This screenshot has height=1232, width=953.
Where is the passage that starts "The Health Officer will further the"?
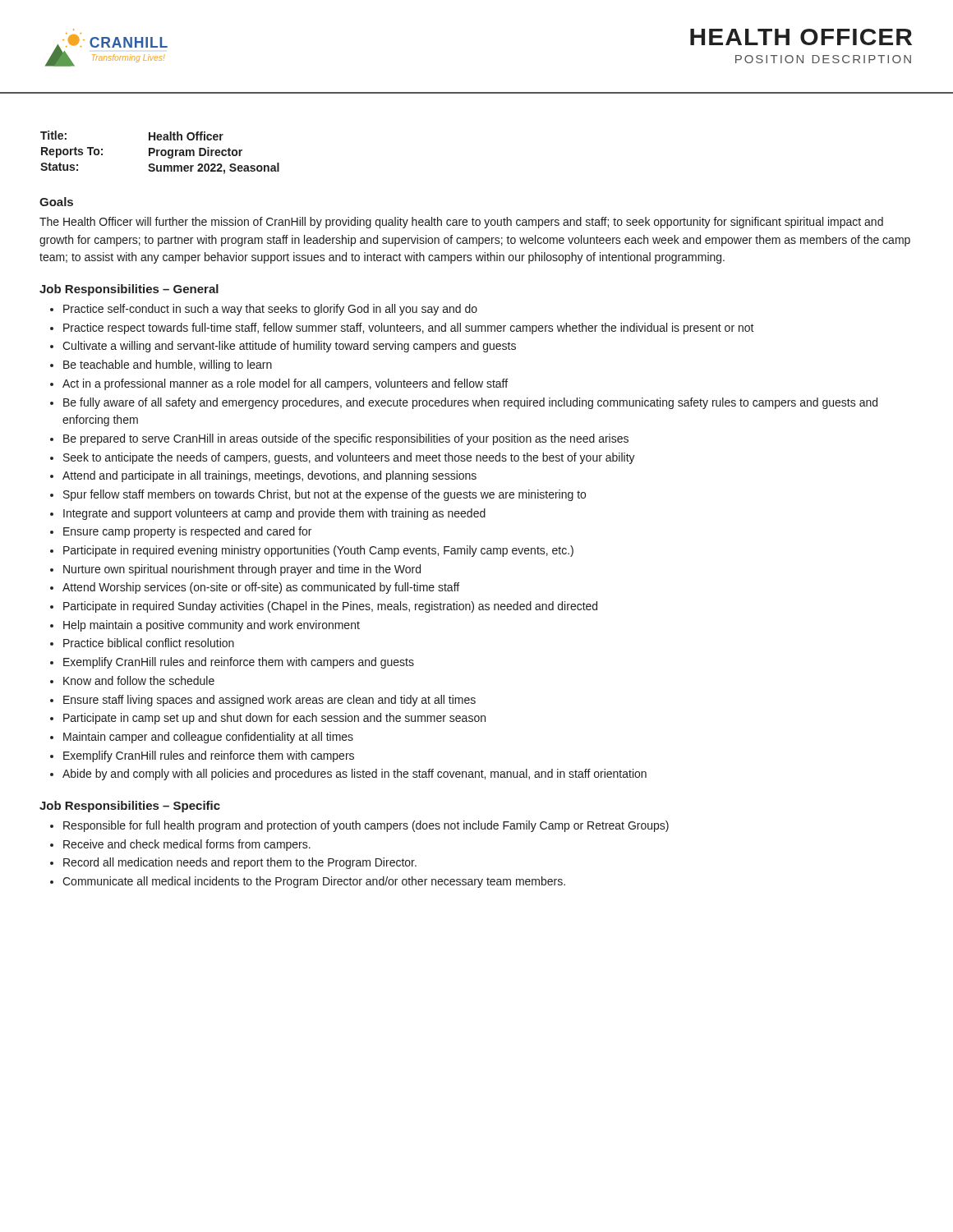[x=475, y=240]
